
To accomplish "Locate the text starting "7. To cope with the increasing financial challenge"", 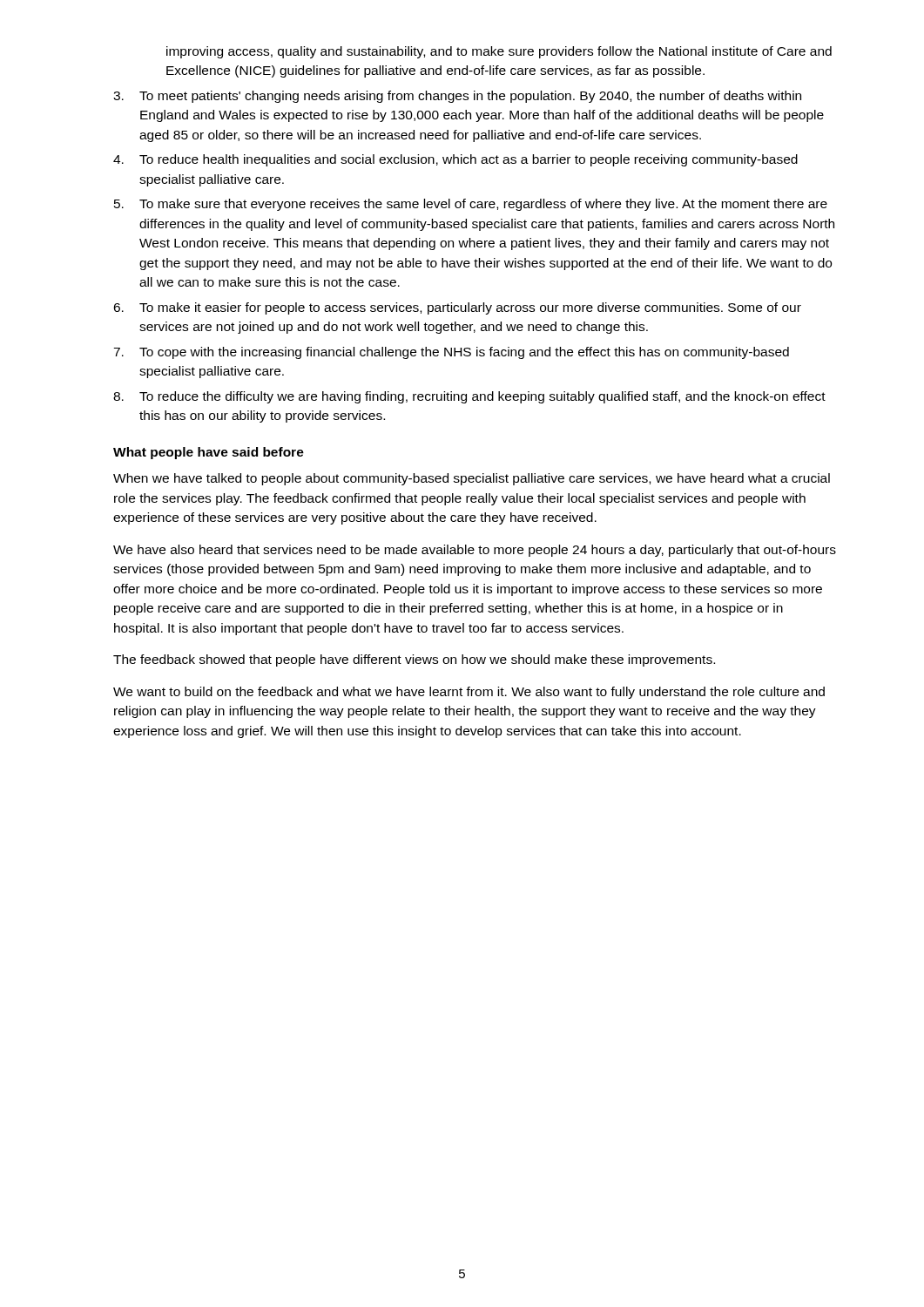I will pos(475,362).
